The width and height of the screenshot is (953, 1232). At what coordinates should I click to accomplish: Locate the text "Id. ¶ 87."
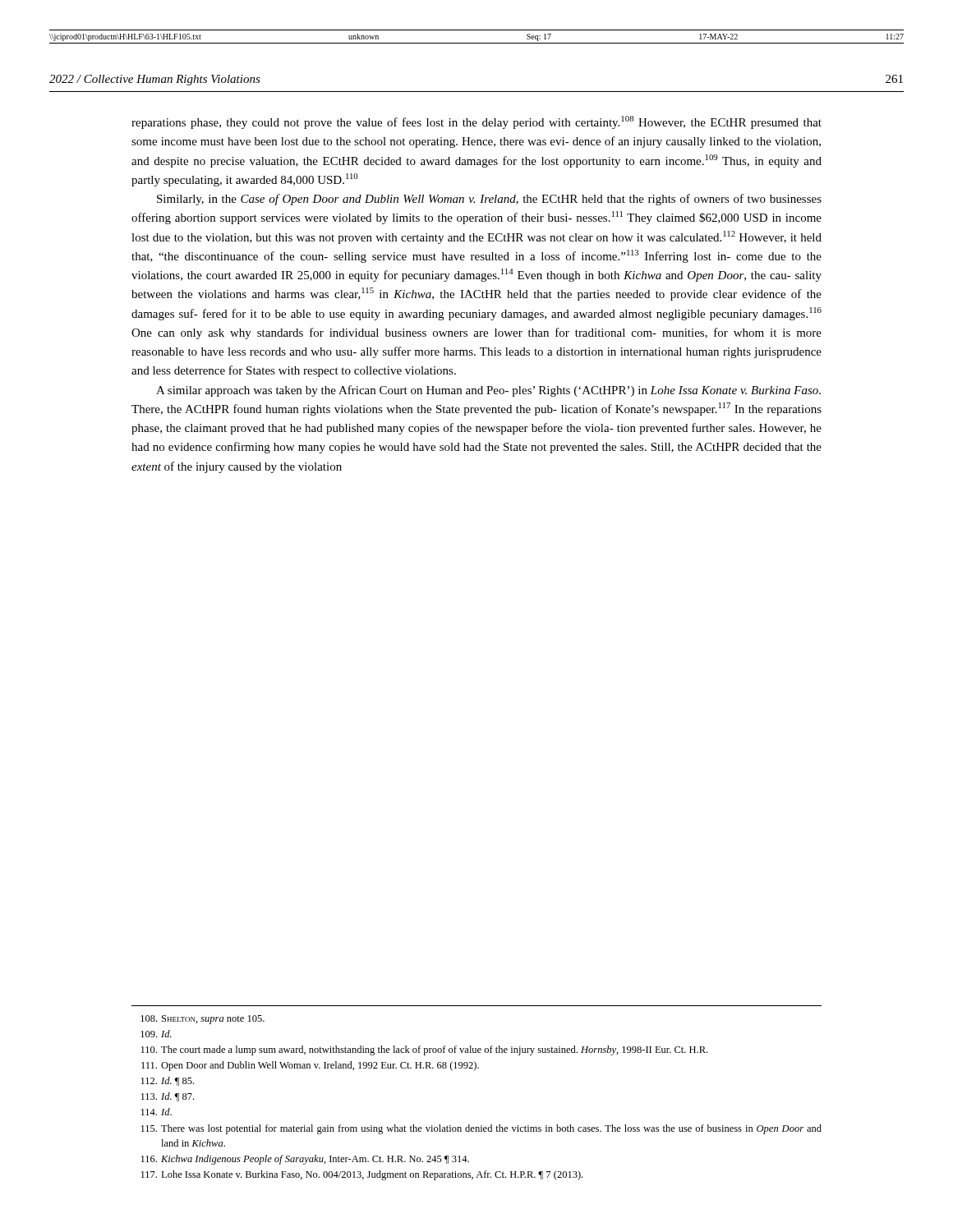168,1097
